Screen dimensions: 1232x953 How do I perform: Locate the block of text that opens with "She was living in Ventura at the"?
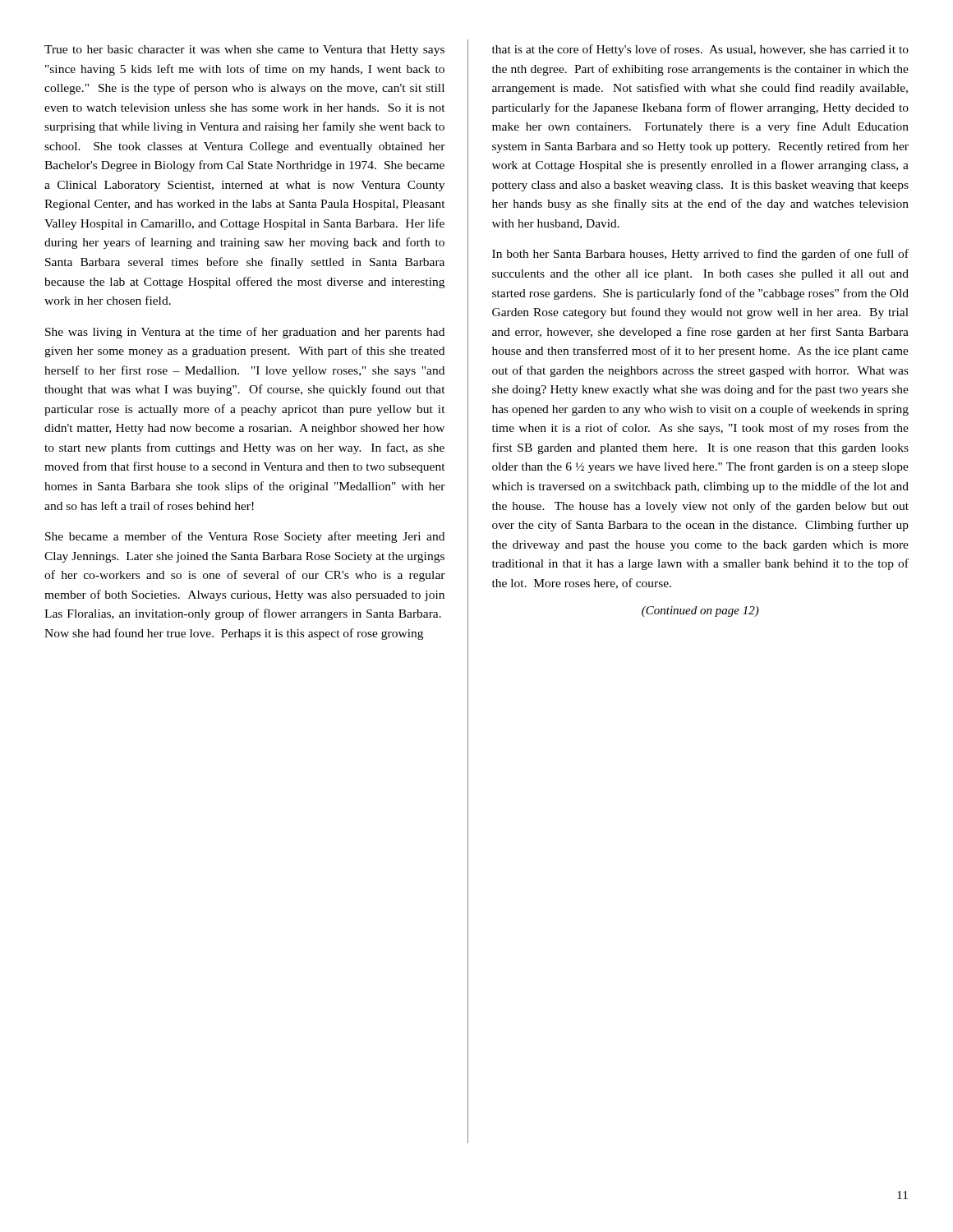pos(245,418)
